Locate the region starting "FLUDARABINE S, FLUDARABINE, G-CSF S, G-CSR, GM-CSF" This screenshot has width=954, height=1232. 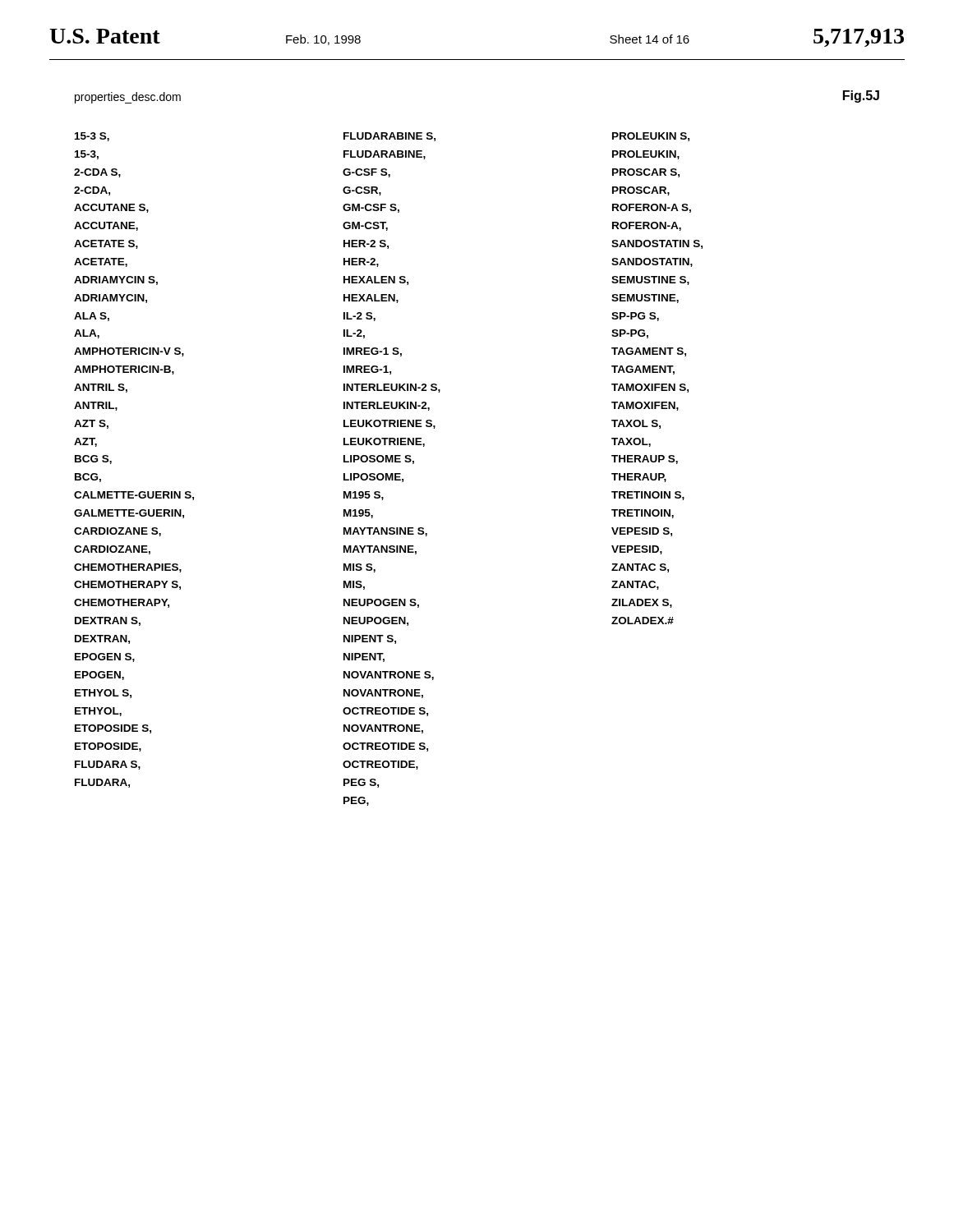(x=389, y=137)
